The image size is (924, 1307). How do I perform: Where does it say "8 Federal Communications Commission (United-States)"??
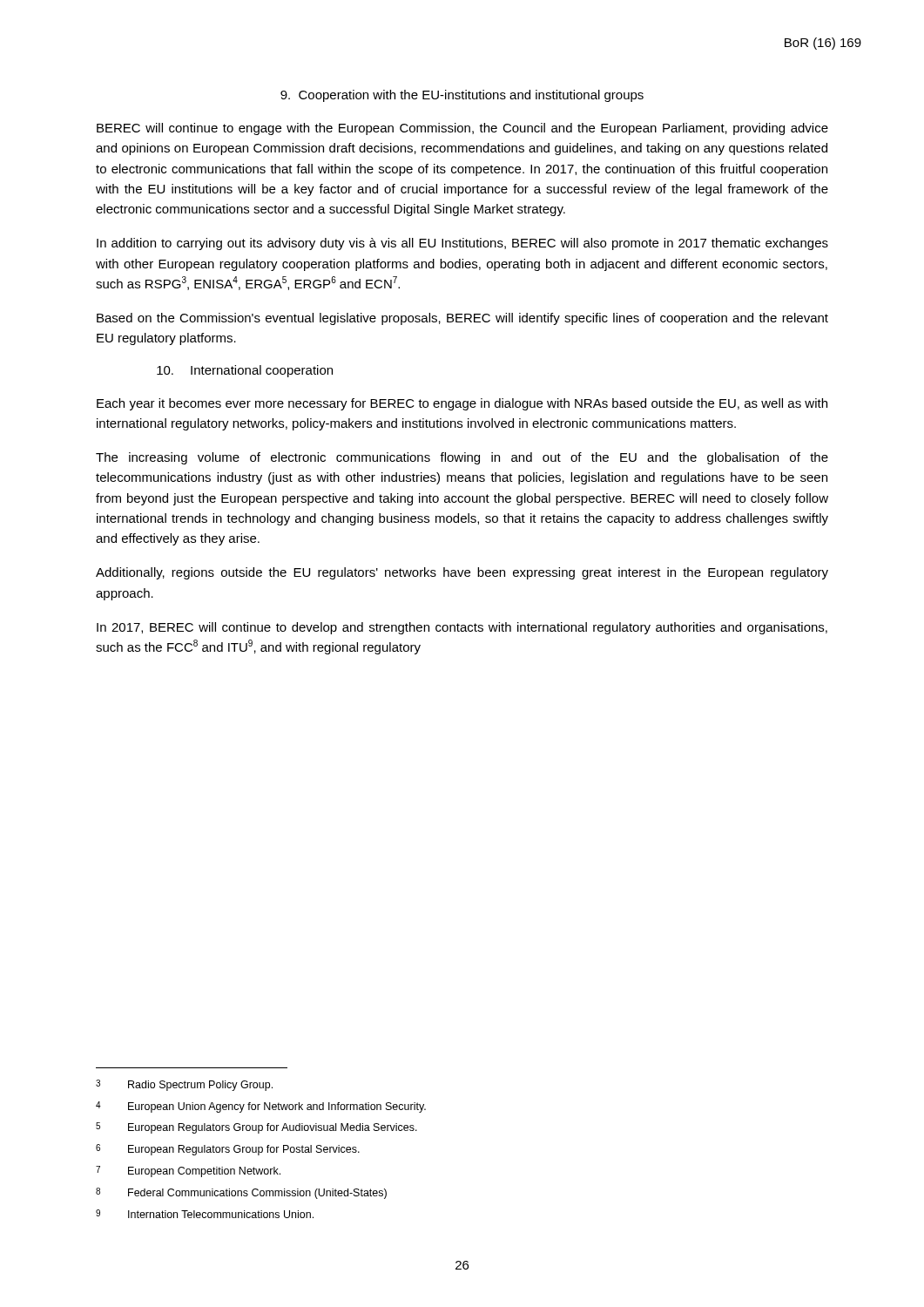241,1193
